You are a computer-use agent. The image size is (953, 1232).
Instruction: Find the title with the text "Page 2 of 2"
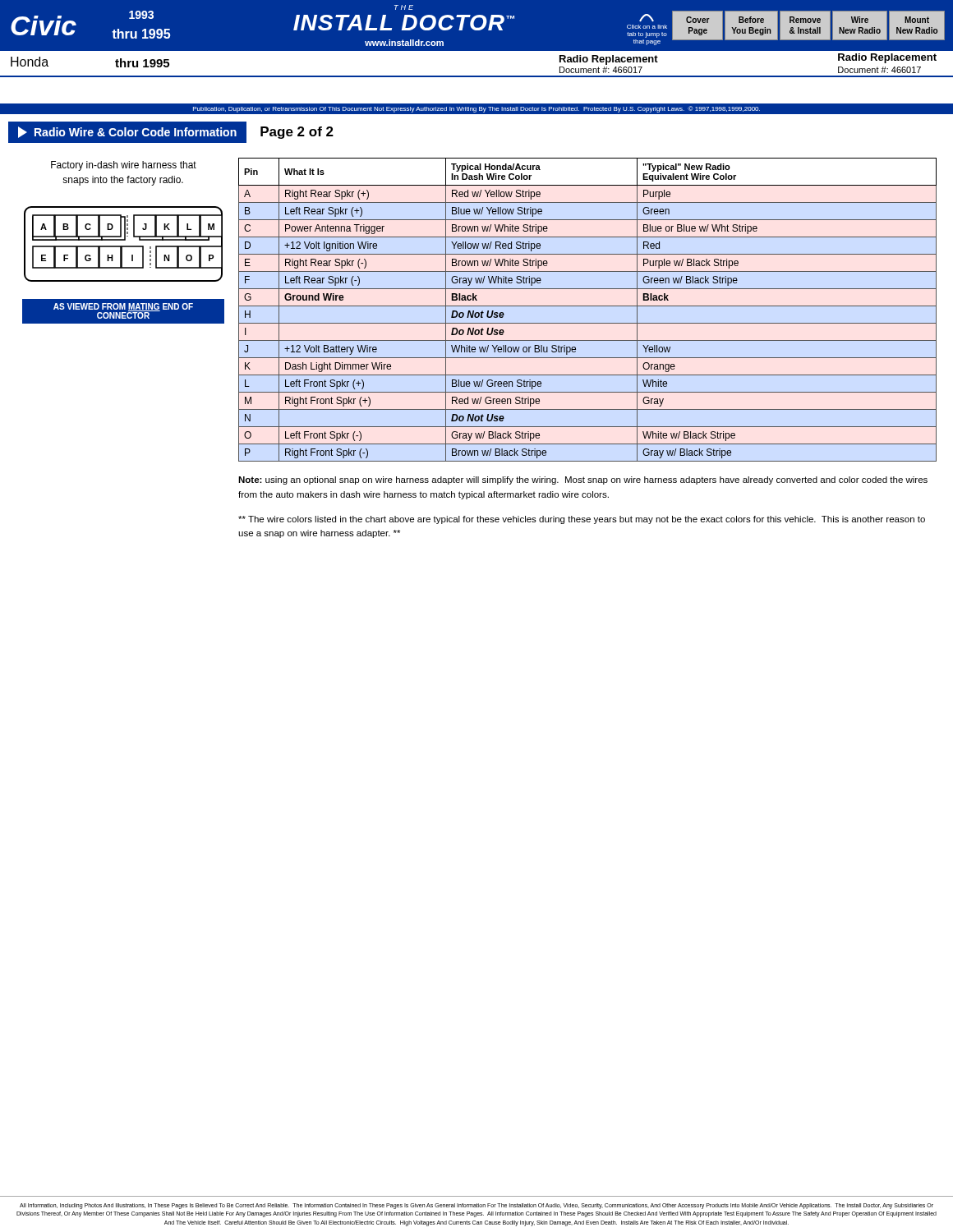[297, 132]
